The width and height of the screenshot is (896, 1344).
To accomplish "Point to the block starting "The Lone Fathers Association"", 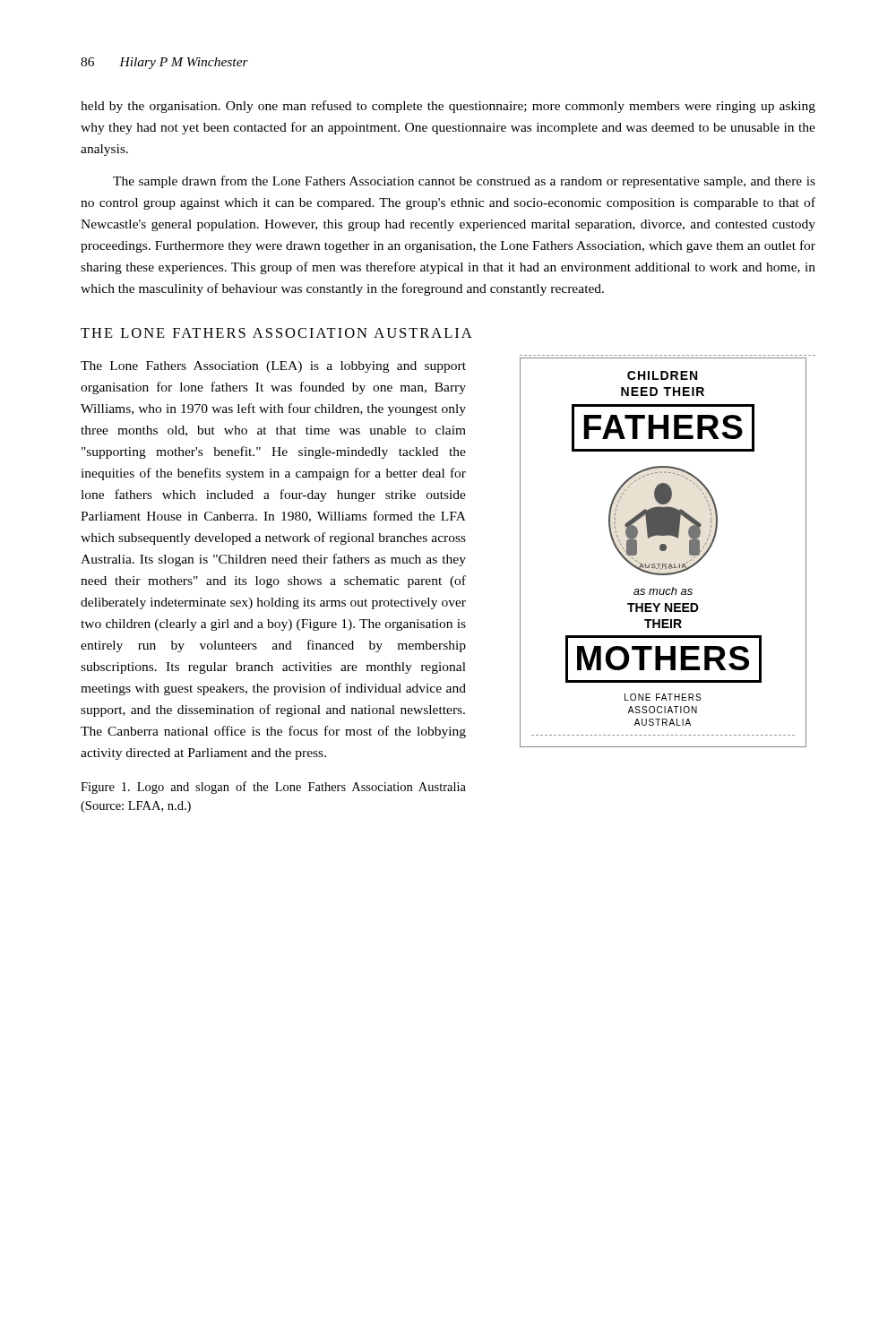I will pos(273,559).
